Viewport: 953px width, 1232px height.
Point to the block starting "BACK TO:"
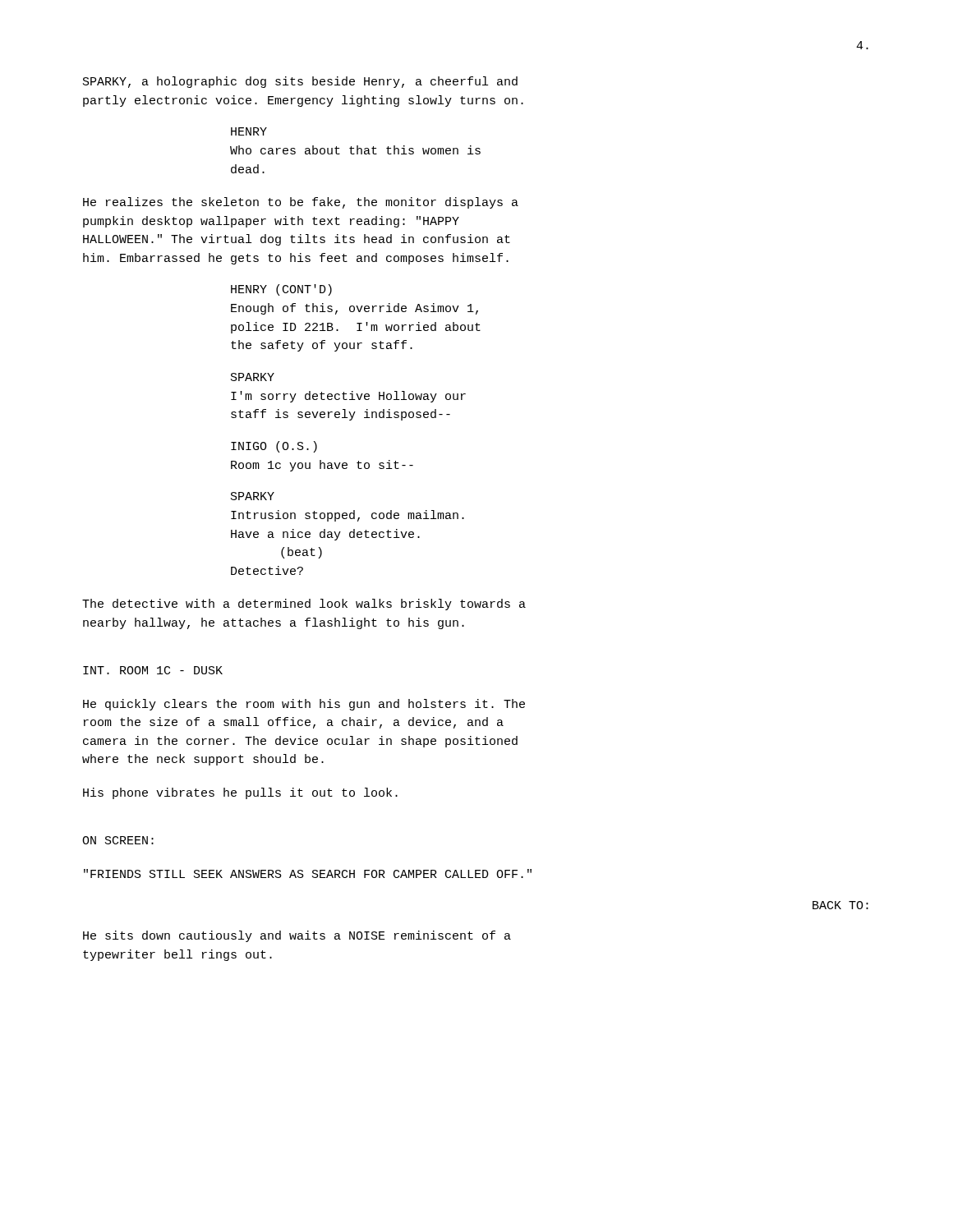(x=841, y=906)
